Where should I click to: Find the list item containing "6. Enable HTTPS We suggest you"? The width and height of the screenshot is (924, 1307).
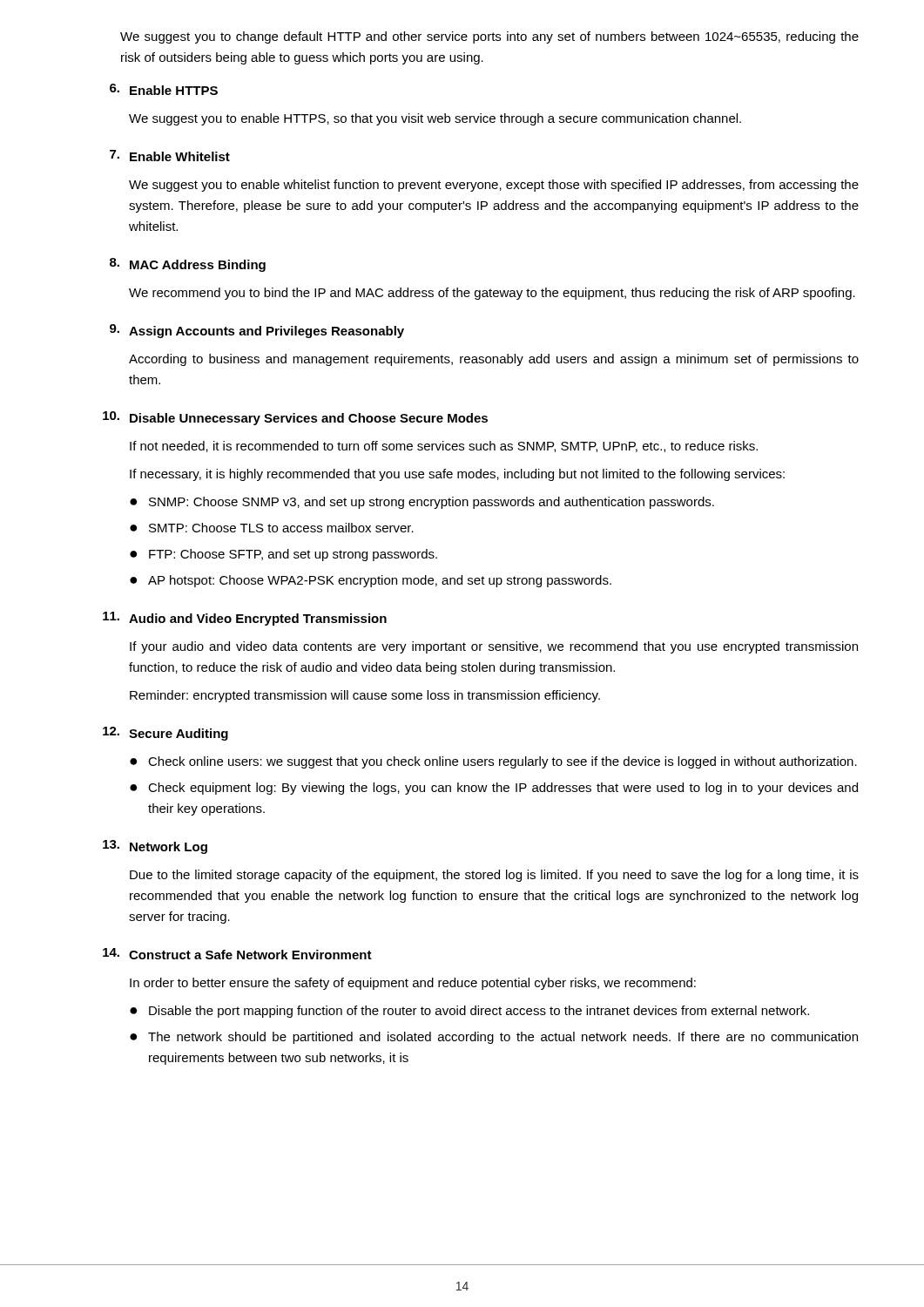[469, 108]
